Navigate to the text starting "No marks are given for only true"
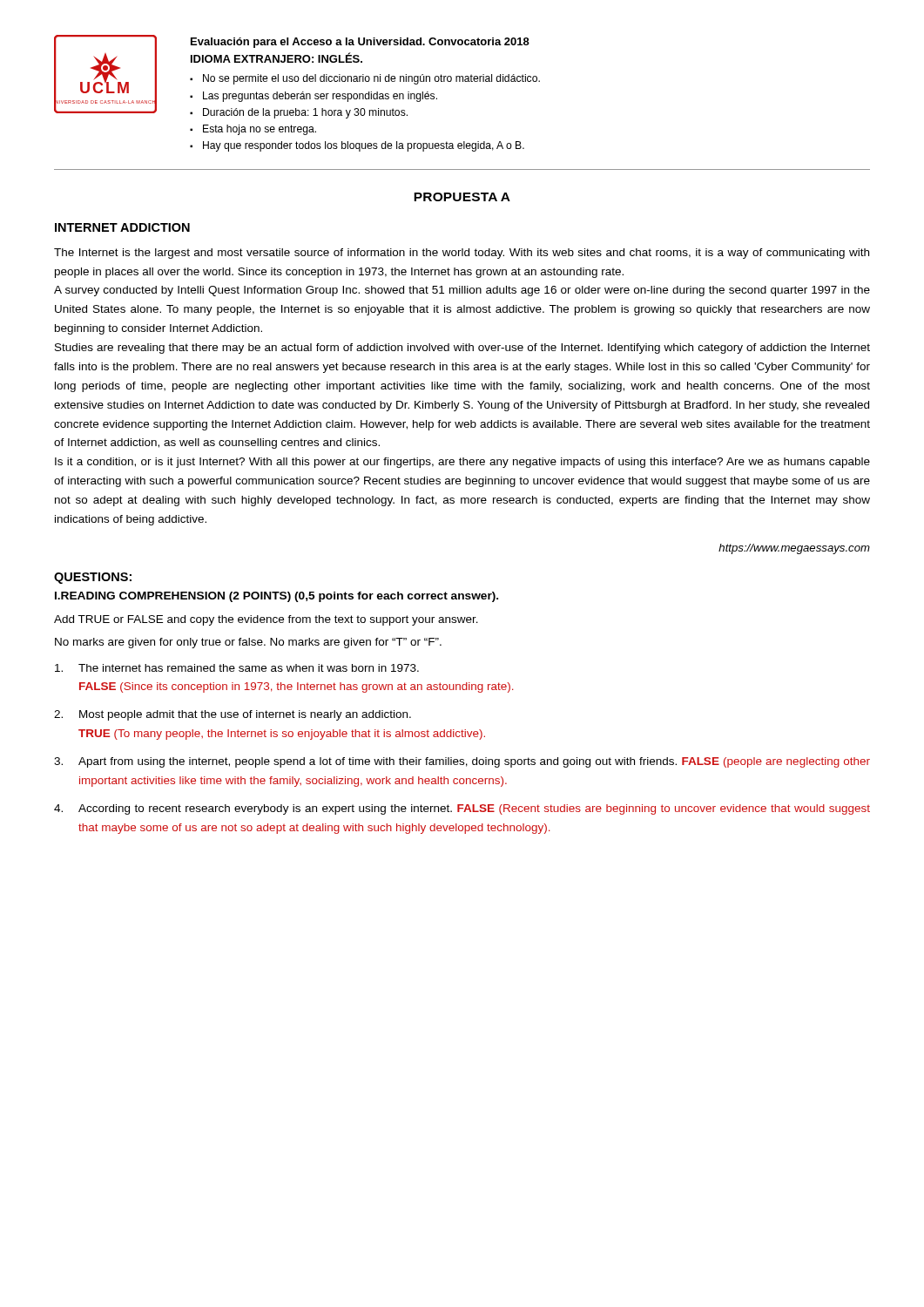 tap(248, 643)
